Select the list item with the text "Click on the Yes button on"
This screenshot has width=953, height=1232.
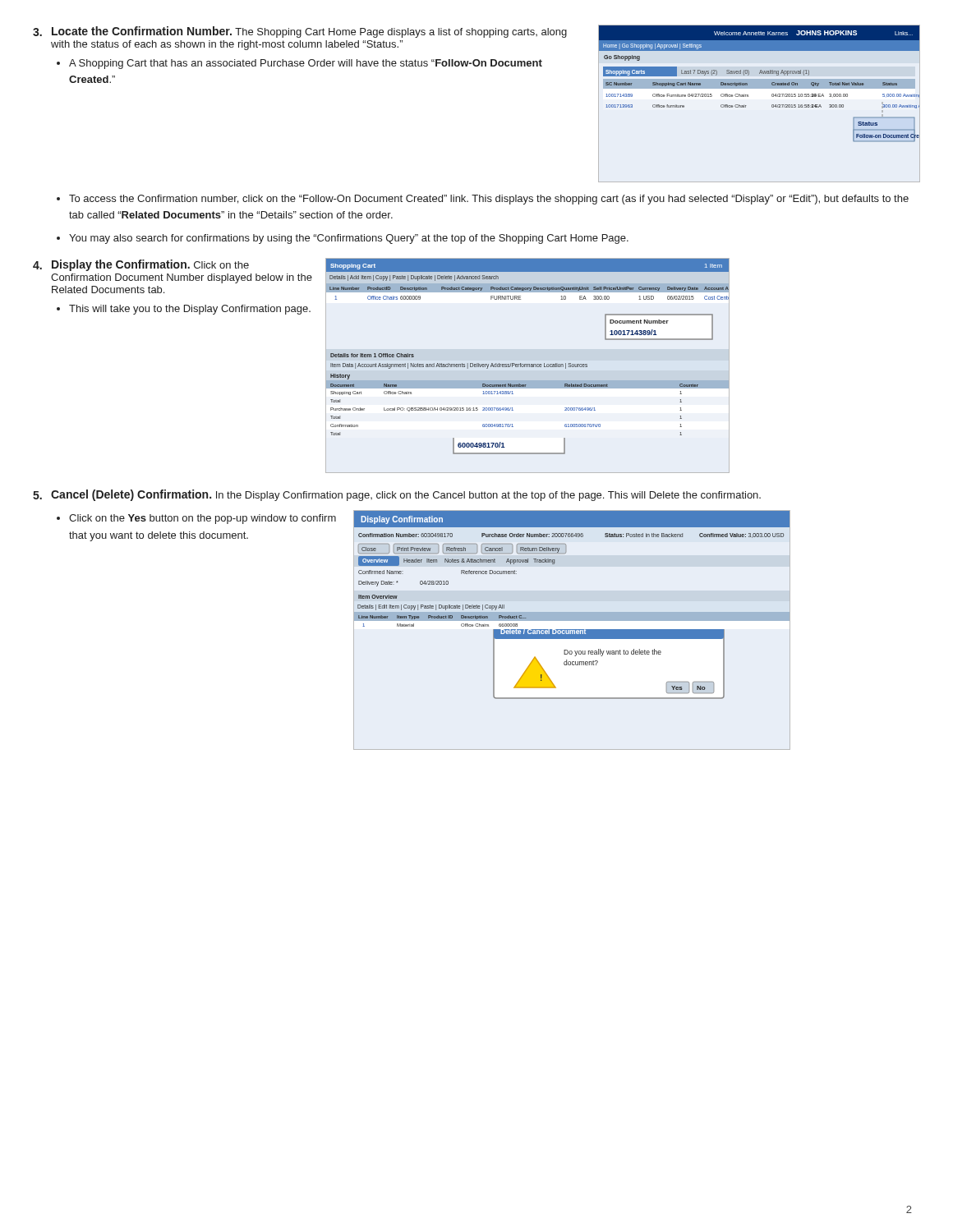pos(194,527)
